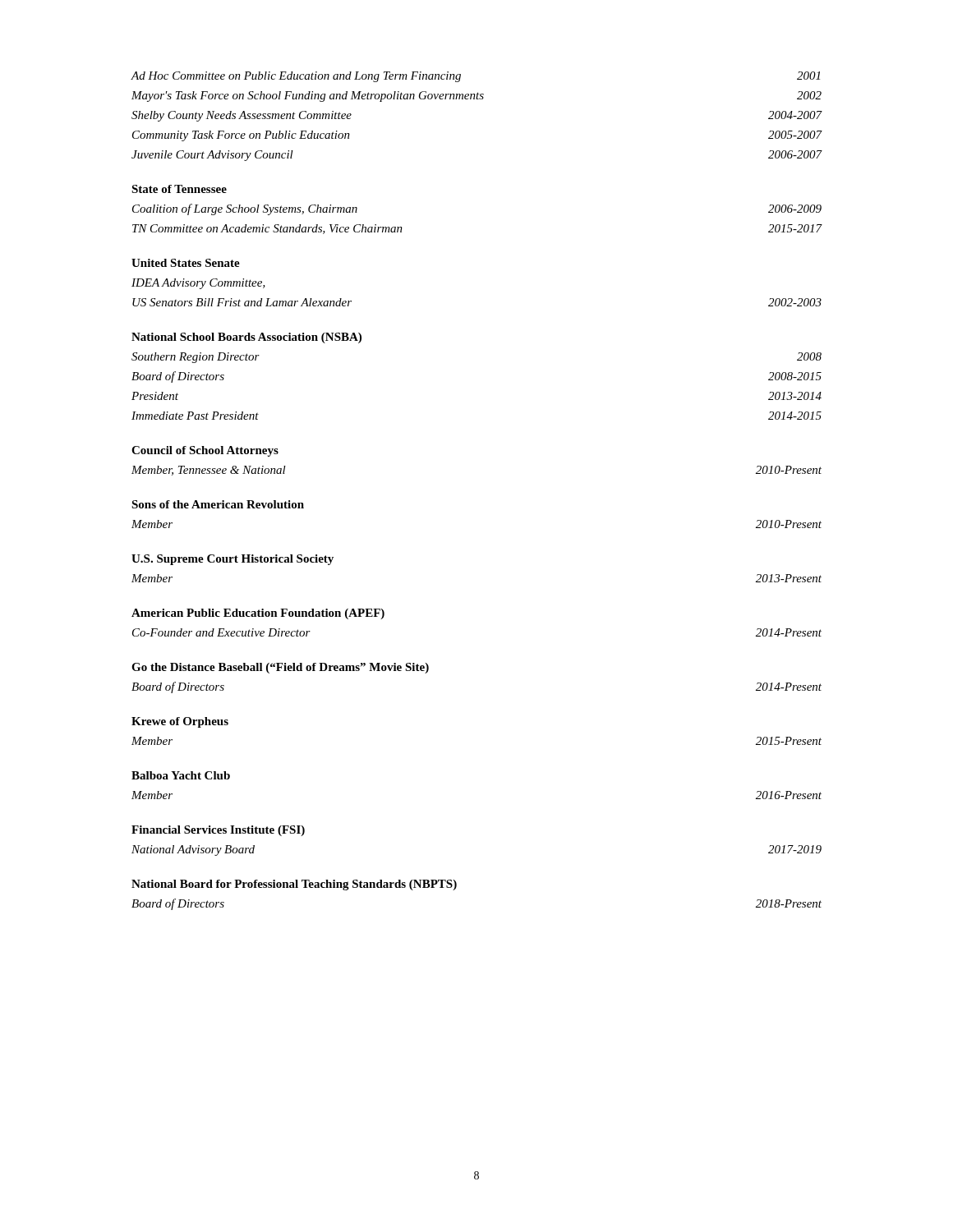Point to the element starting "Ad Hoc Committee"
This screenshot has width=953, height=1232.
point(295,77)
